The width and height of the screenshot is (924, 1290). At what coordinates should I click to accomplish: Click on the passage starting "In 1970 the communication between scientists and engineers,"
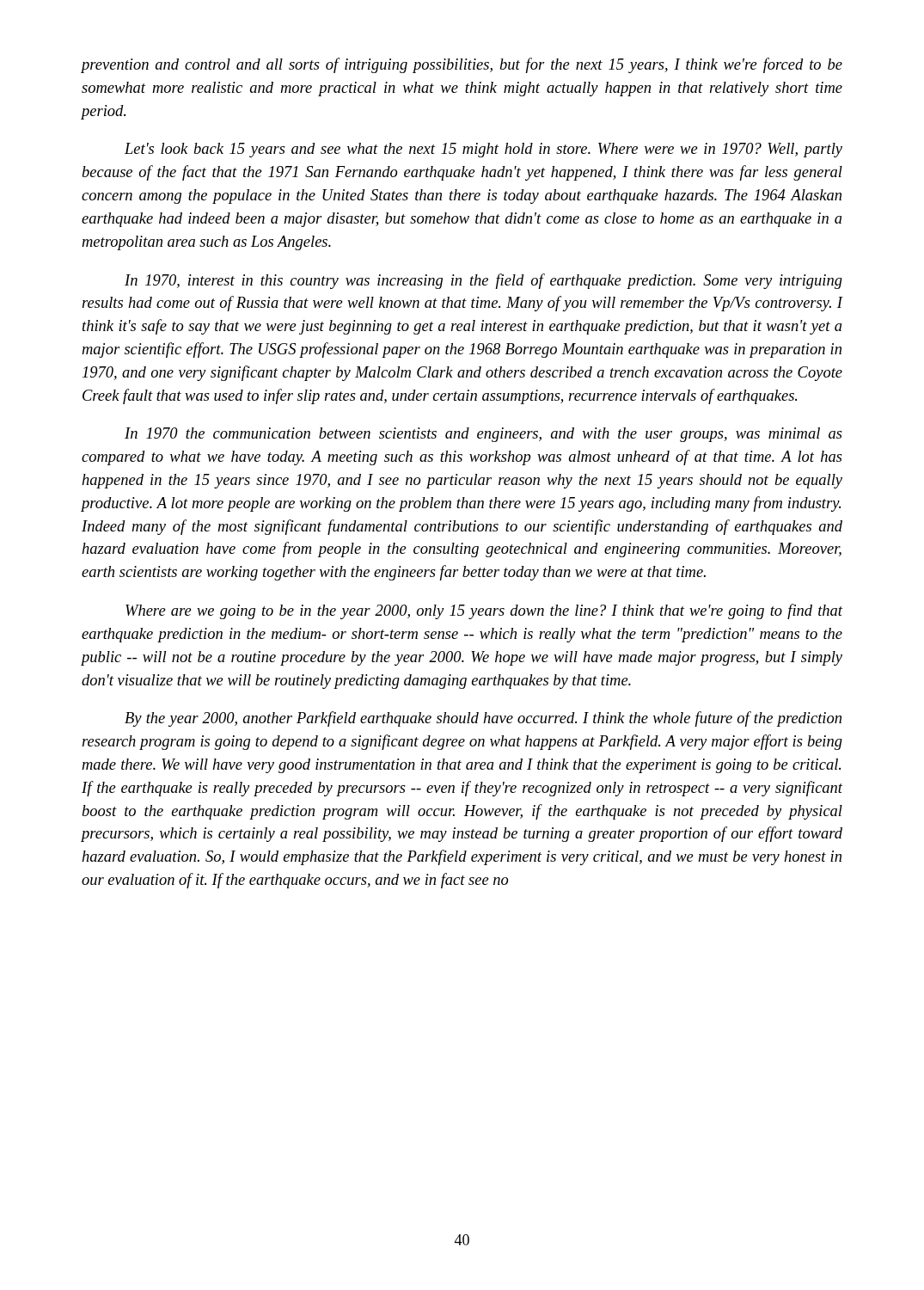click(x=462, y=503)
